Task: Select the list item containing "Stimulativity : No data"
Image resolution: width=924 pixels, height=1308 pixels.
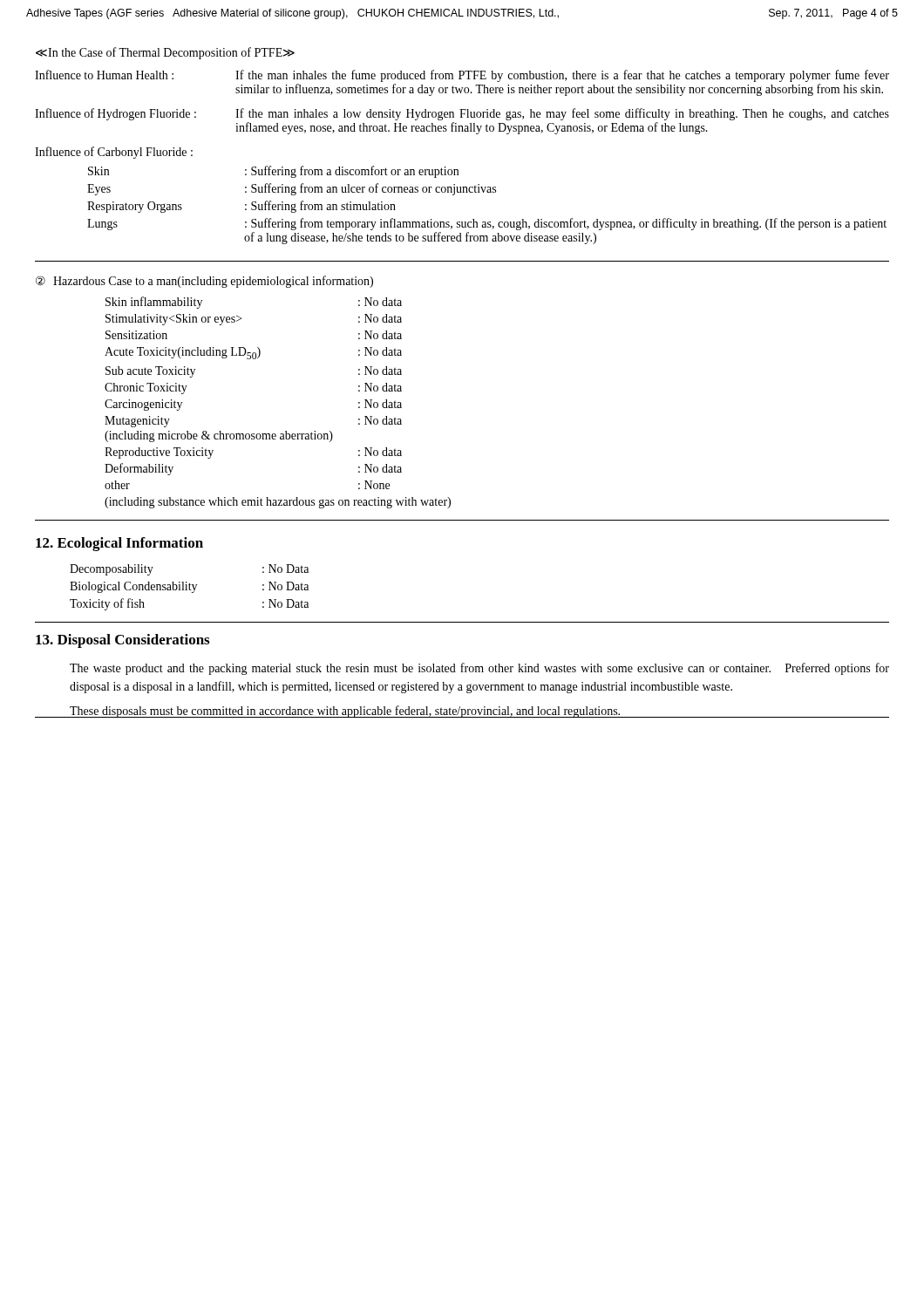Action: tap(171, 320)
